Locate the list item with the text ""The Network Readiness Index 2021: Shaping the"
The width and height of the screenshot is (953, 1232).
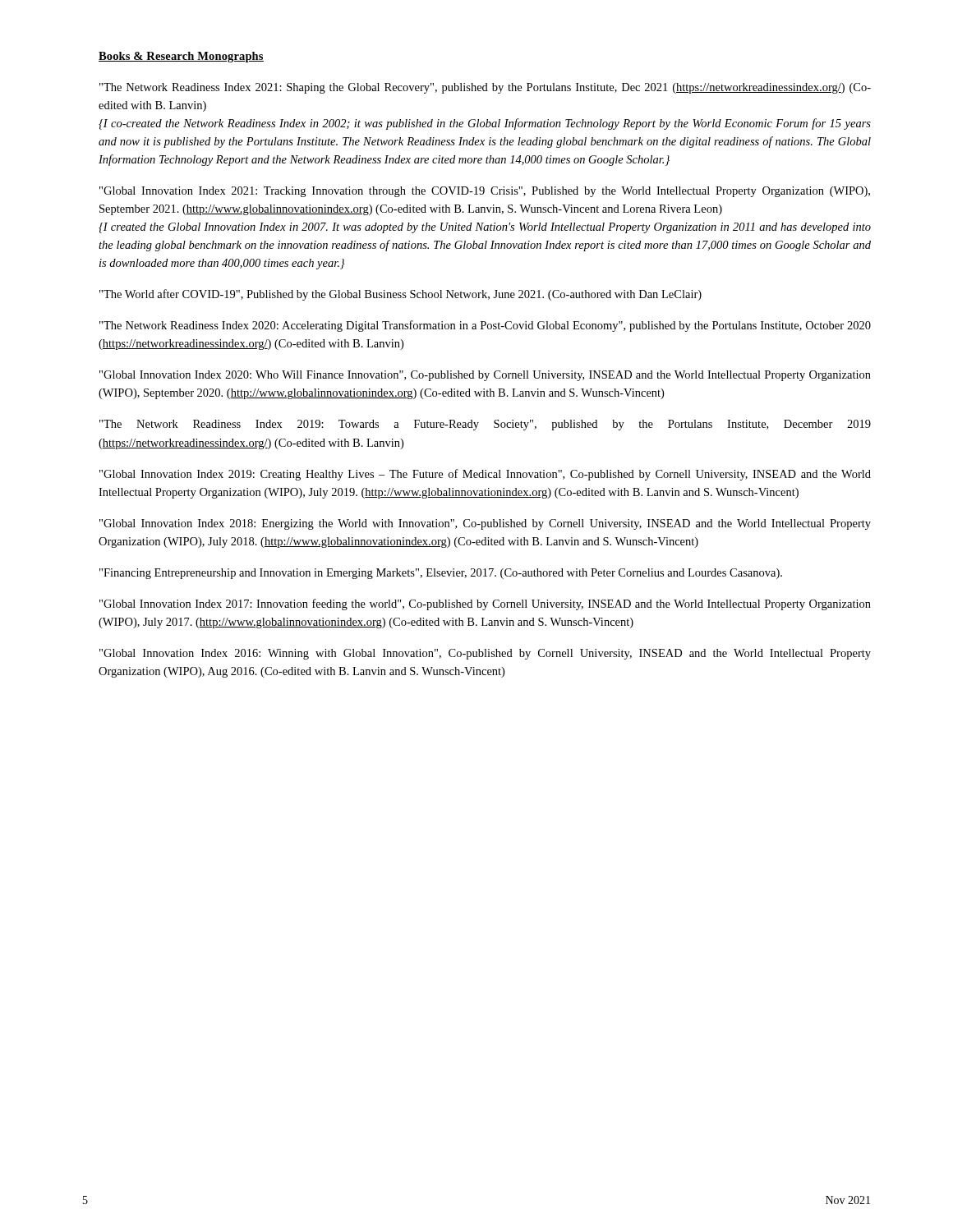485,123
